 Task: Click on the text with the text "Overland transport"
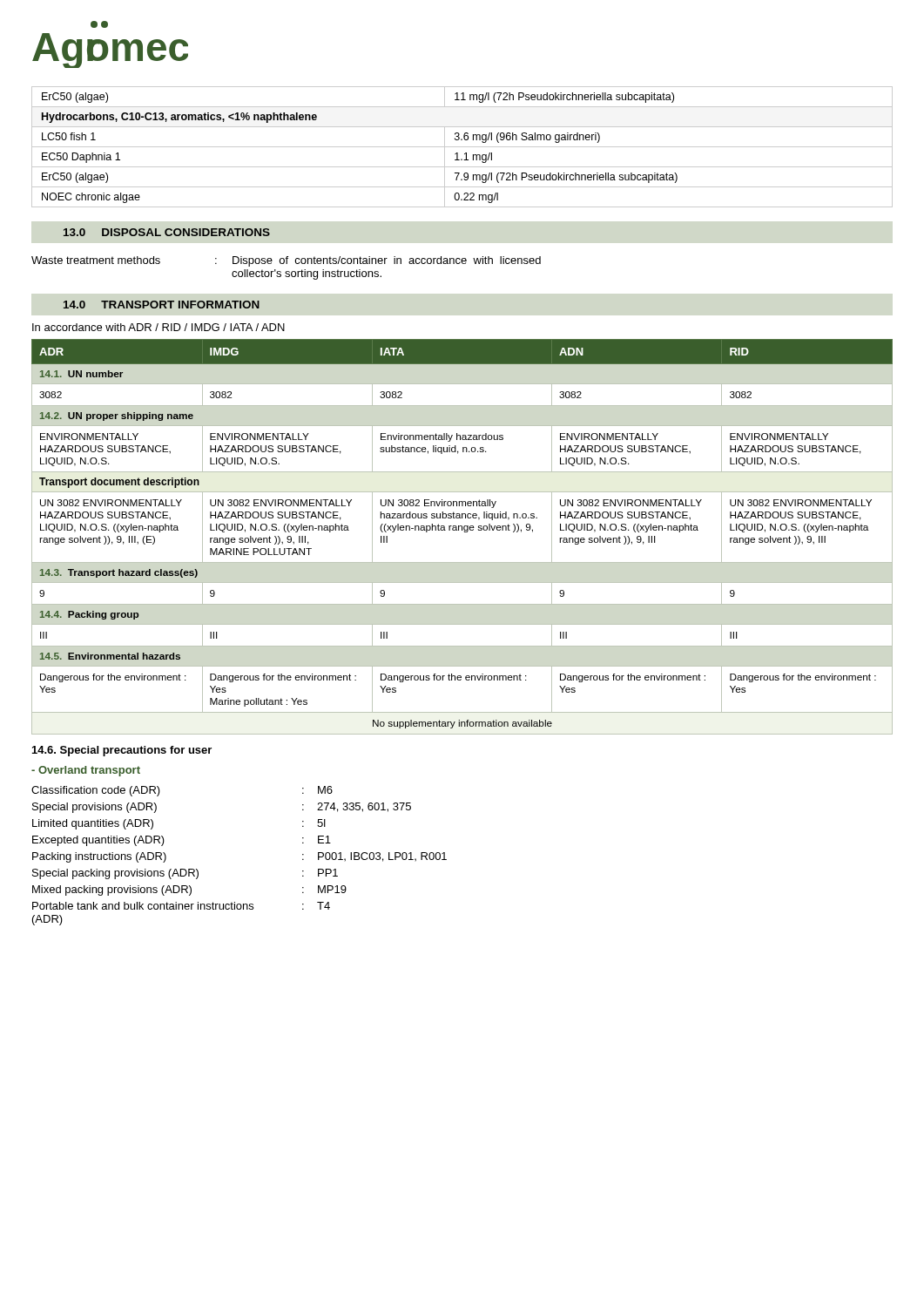coord(86,770)
